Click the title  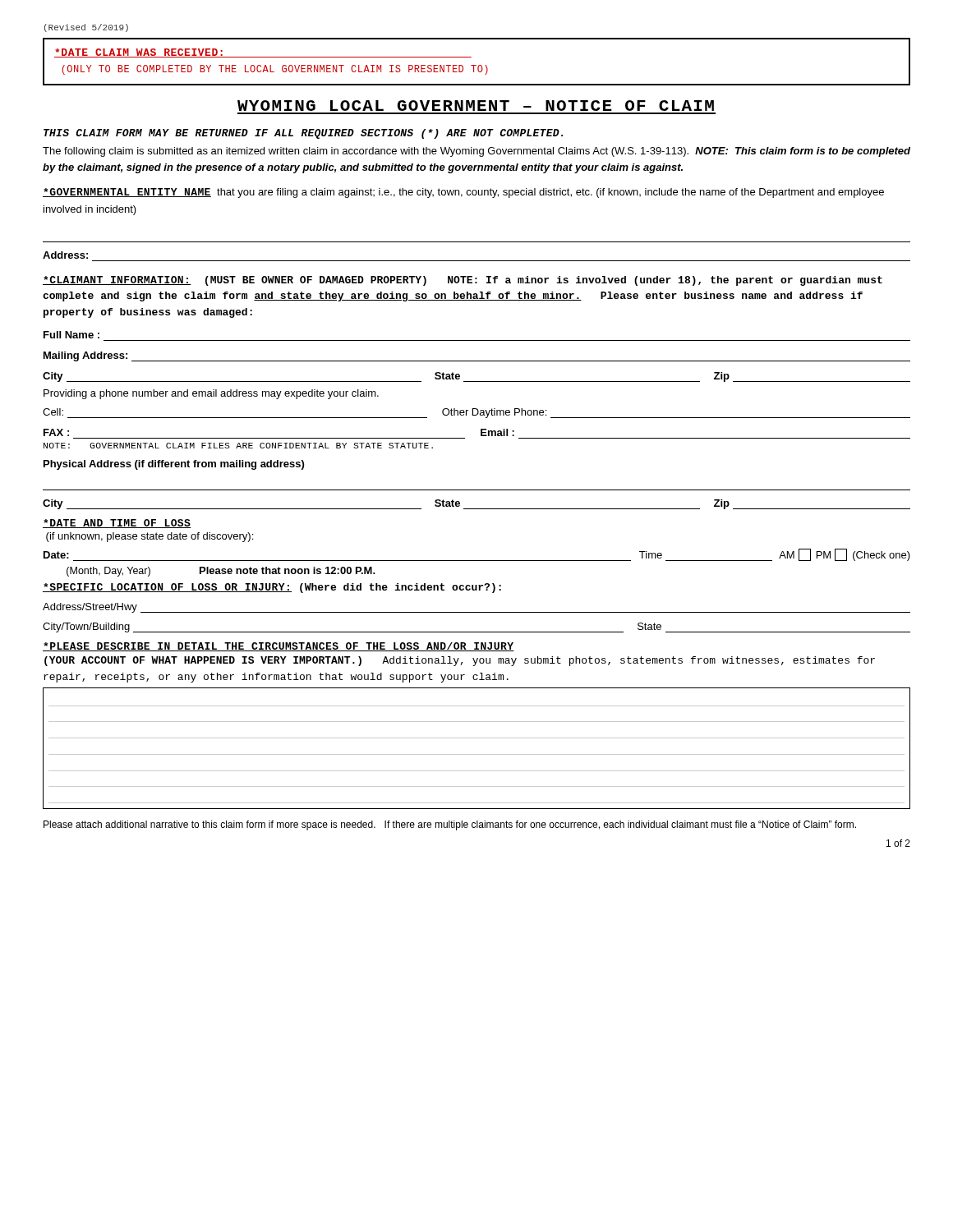pyautogui.click(x=476, y=106)
